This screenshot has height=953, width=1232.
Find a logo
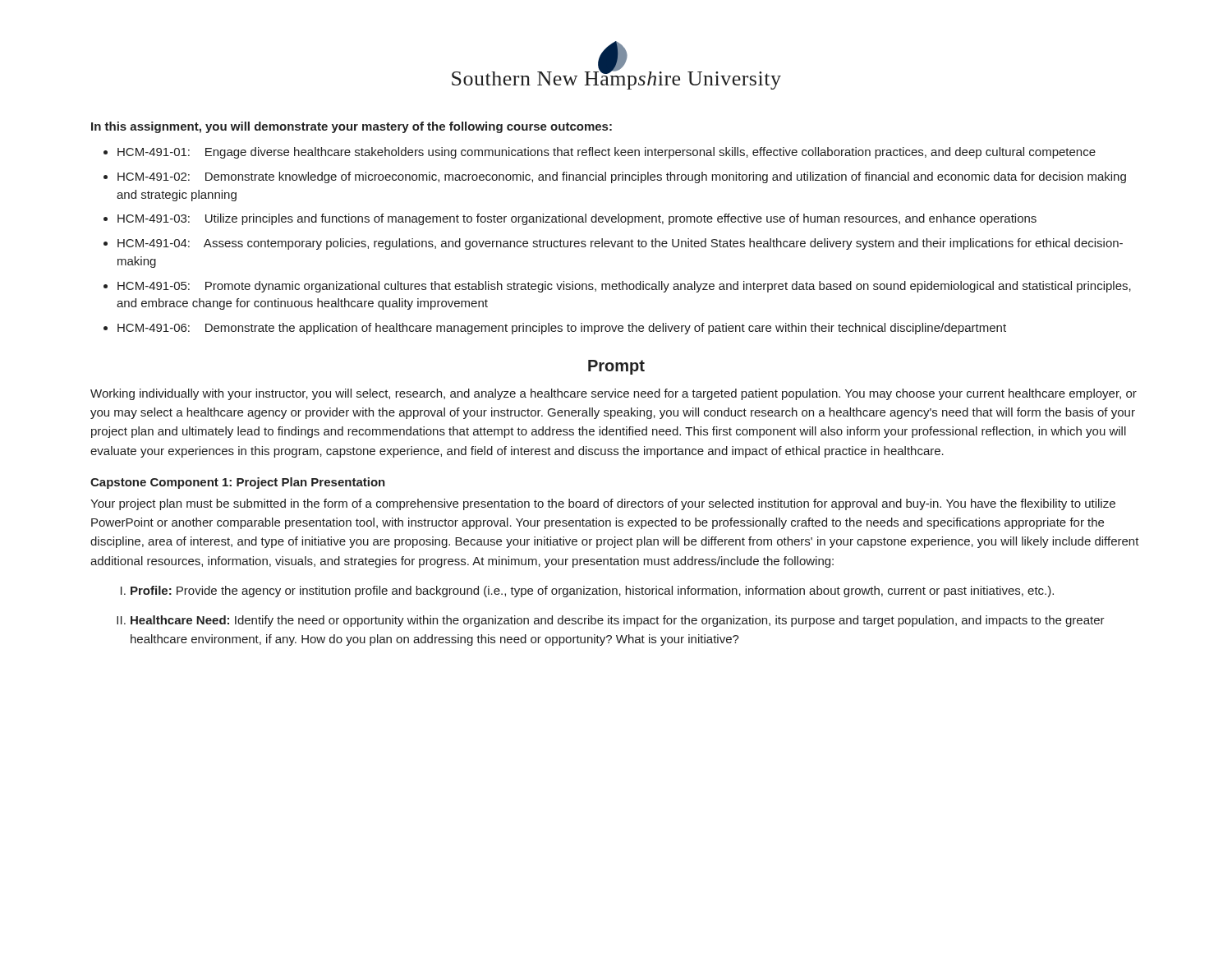pos(616,70)
